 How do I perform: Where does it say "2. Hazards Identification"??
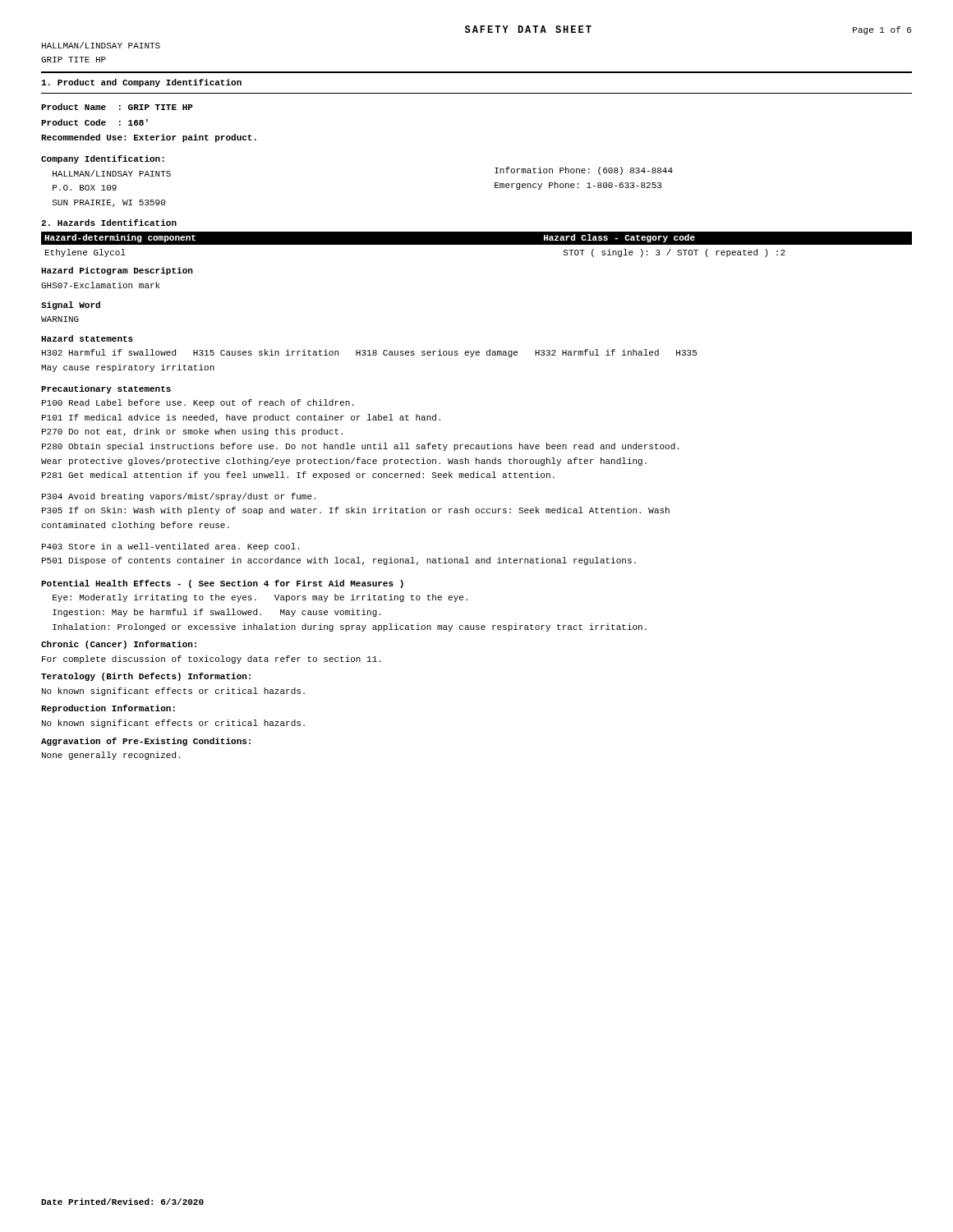point(109,224)
